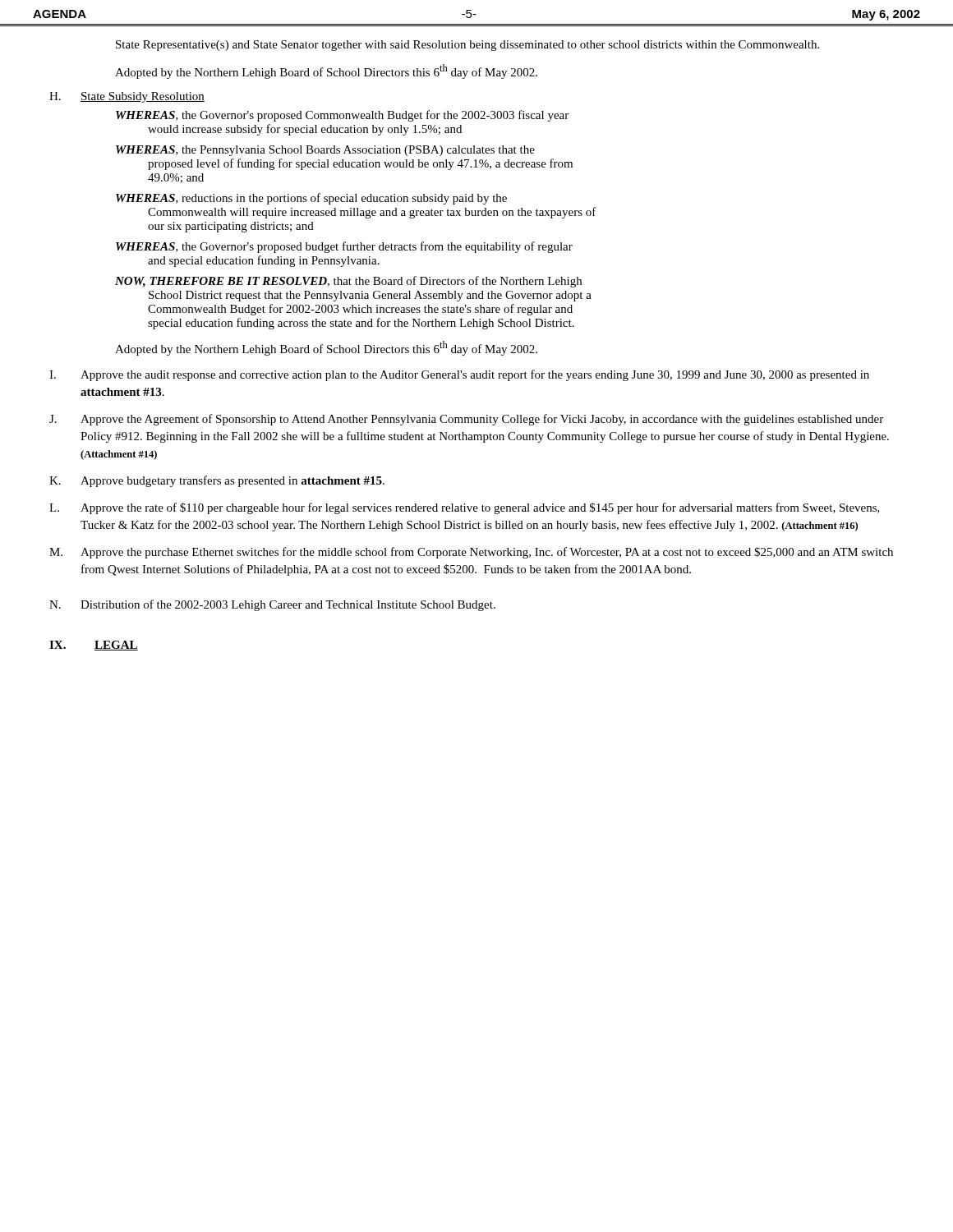Locate the text "H. State Subsidy Resolution"
This screenshot has width=953, height=1232.
coord(127,97)
